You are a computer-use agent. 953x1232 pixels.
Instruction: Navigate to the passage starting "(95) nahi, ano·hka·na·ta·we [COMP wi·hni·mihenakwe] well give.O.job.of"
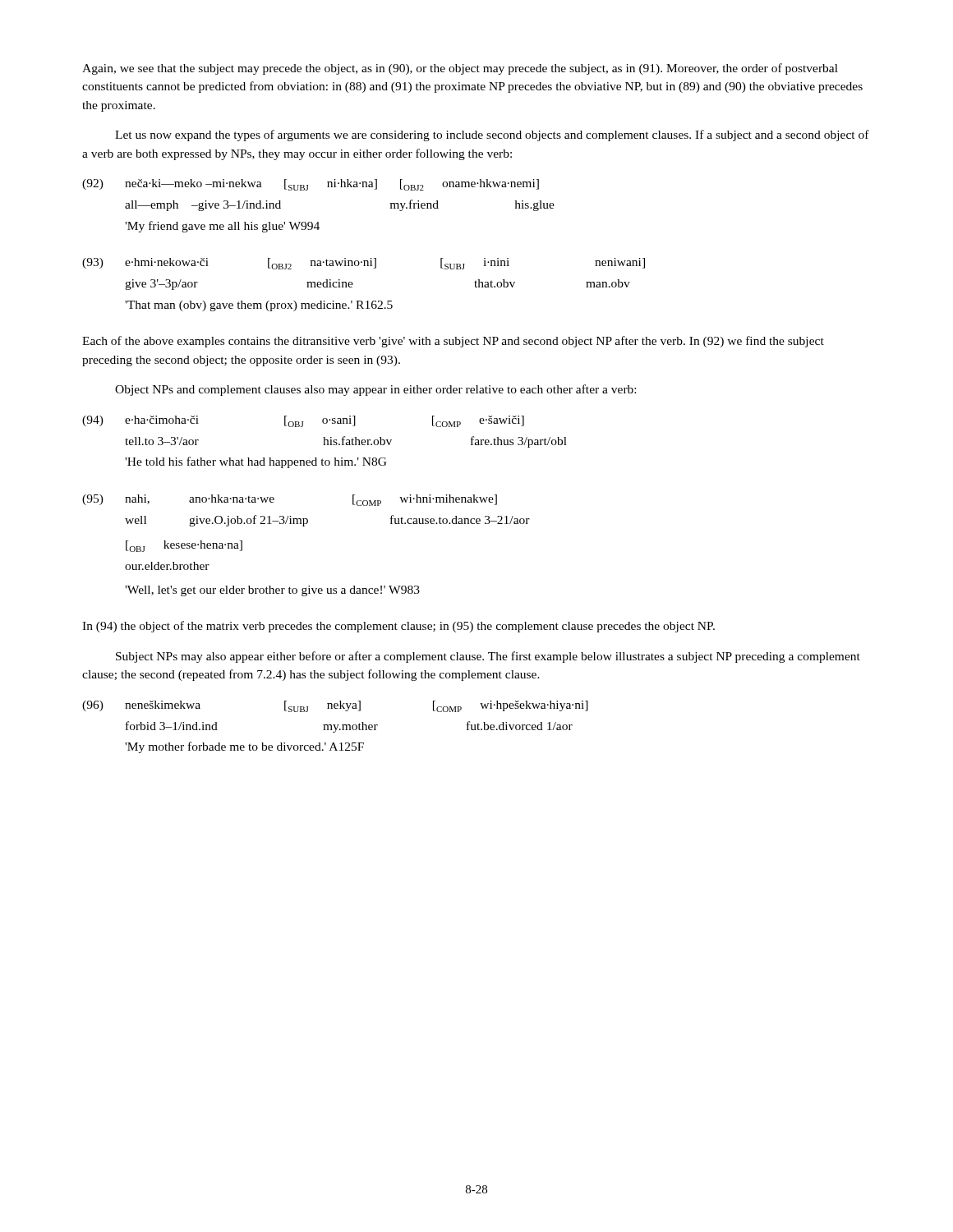point(136,500)
